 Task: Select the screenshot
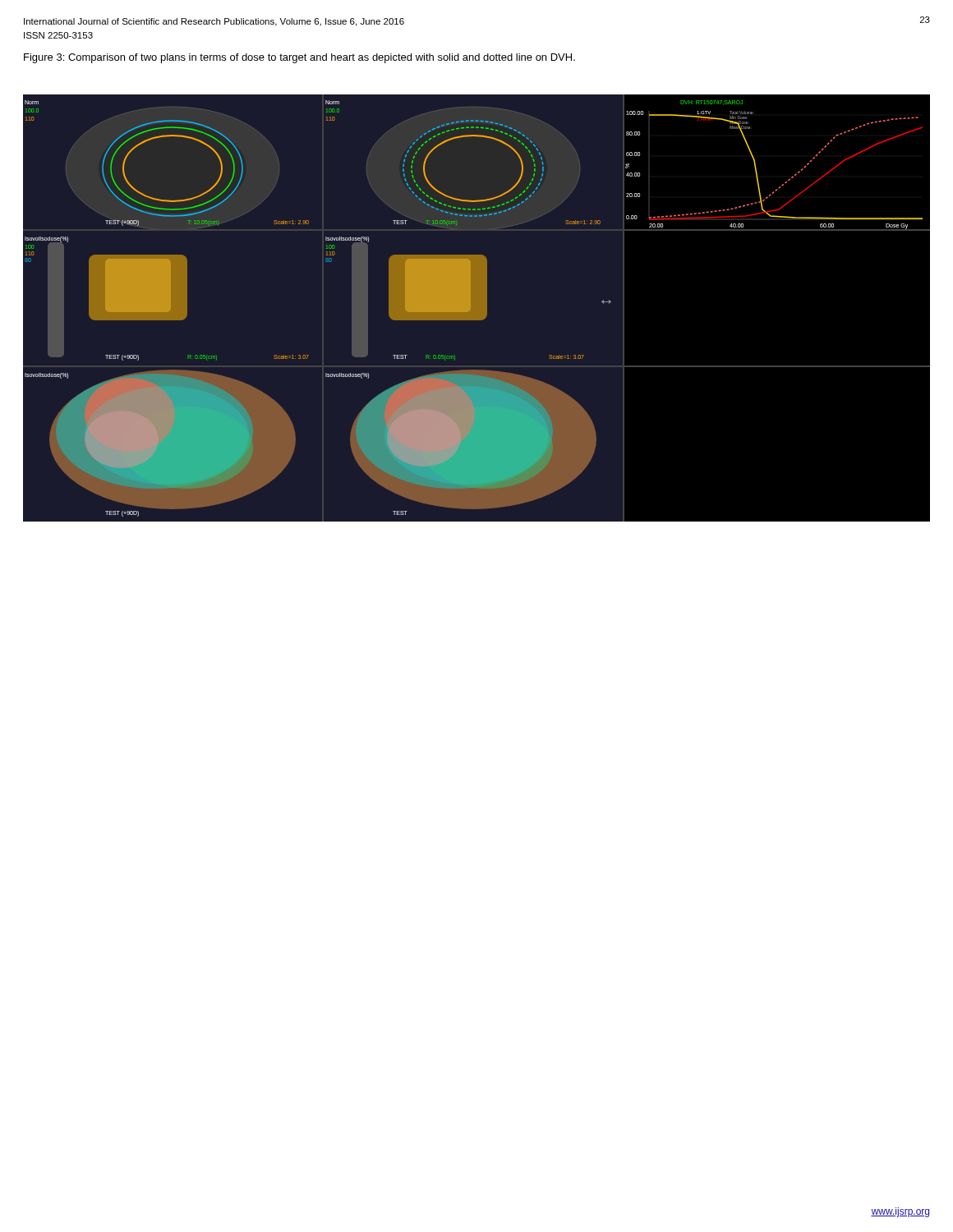(x=476, y=309)
